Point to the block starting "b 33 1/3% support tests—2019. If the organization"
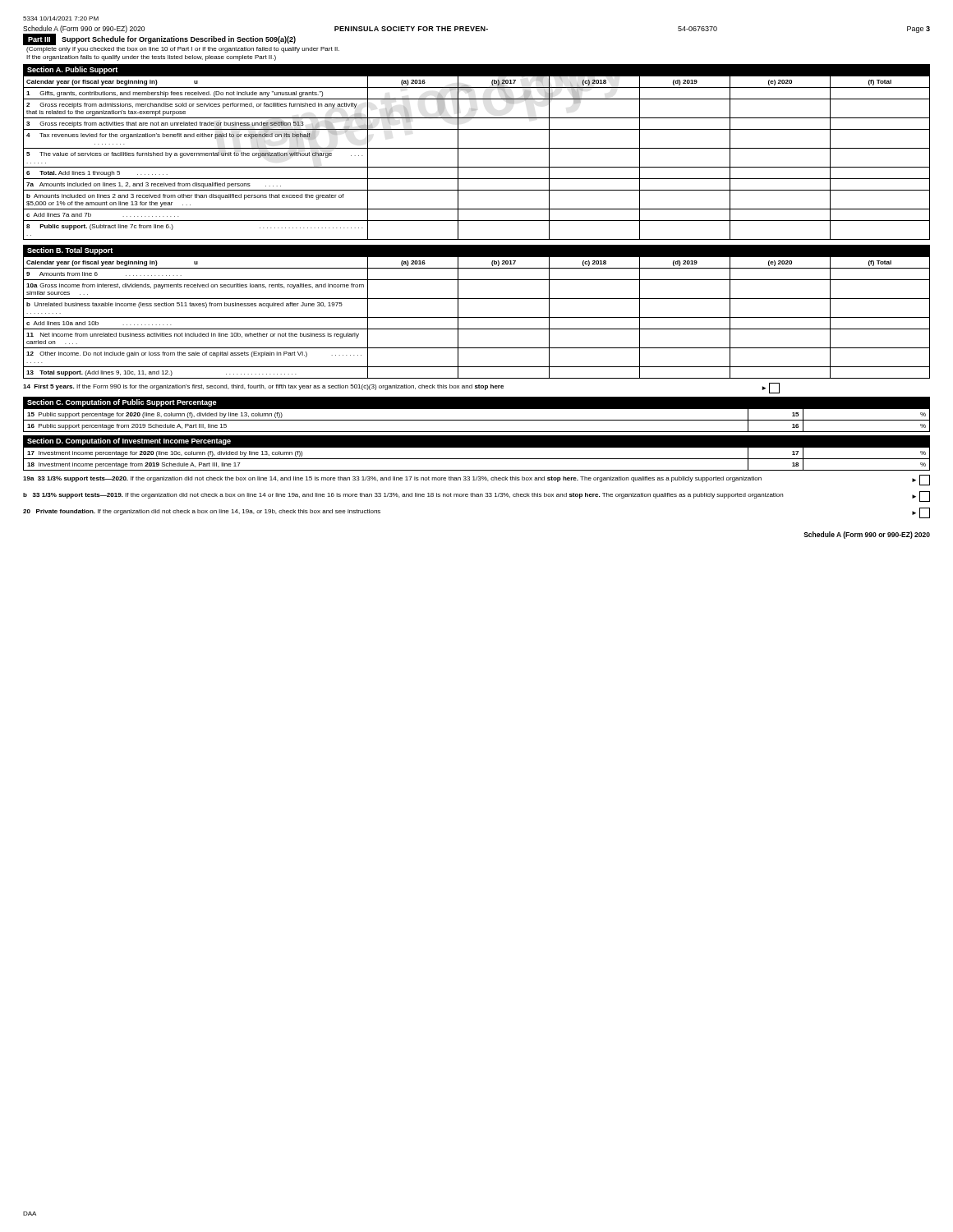Image resolution: width=953 pixels, height=1232 pixels. point(476,499)
